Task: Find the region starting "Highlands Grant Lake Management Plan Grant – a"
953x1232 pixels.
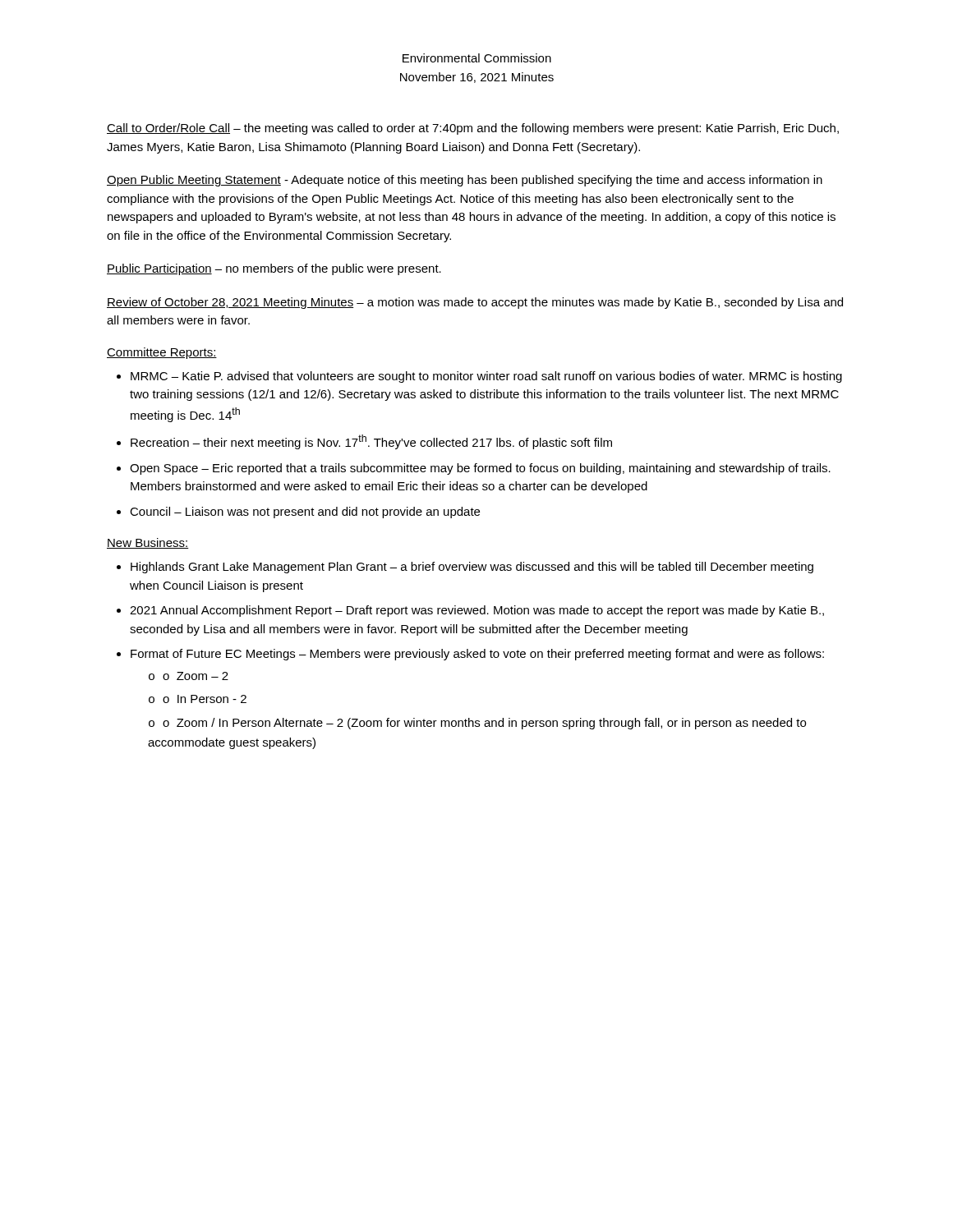Action: click(472, 576)
